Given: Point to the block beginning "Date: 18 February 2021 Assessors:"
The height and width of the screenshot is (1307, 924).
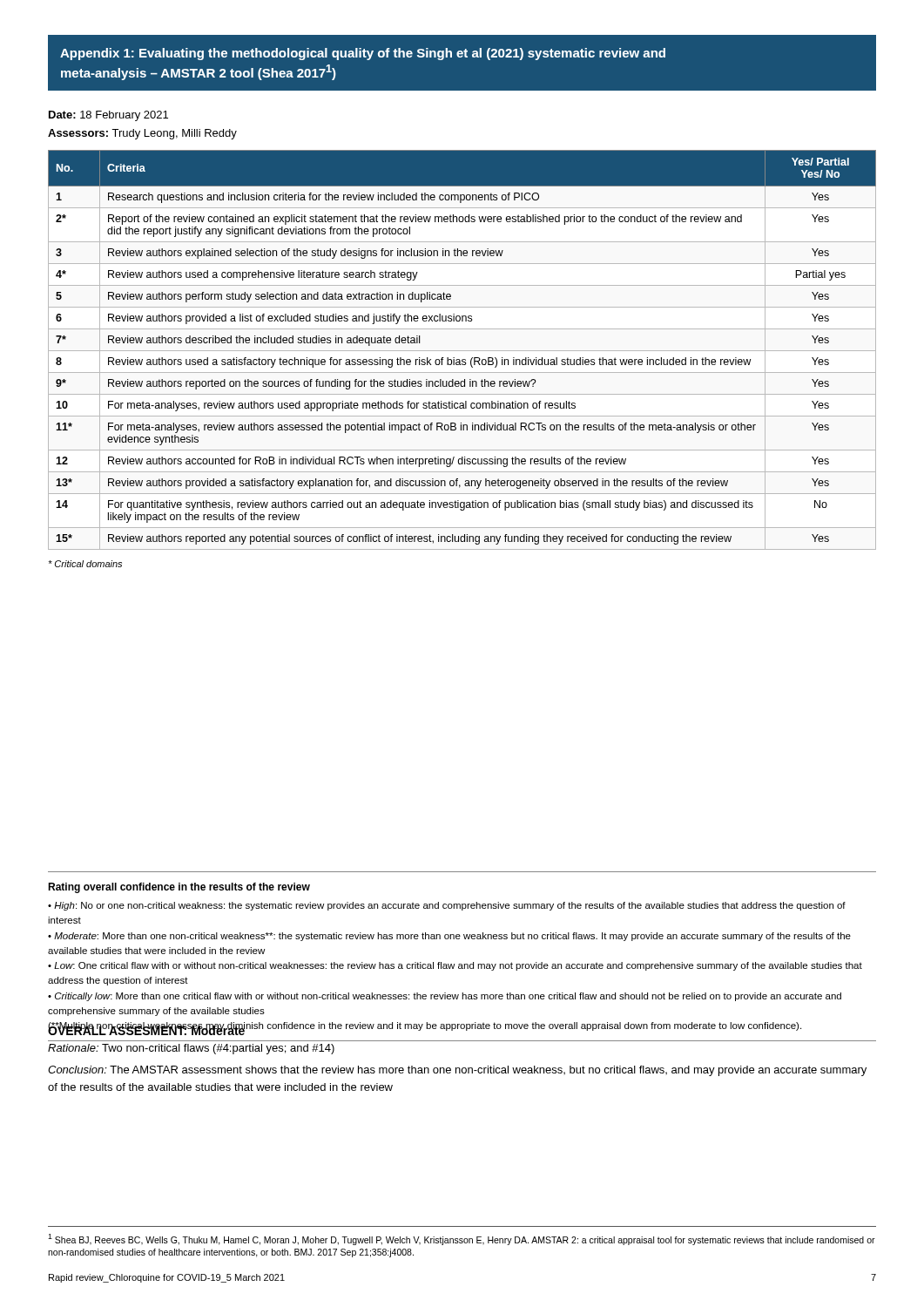Looking at the screenshot, I should point(142,124).
